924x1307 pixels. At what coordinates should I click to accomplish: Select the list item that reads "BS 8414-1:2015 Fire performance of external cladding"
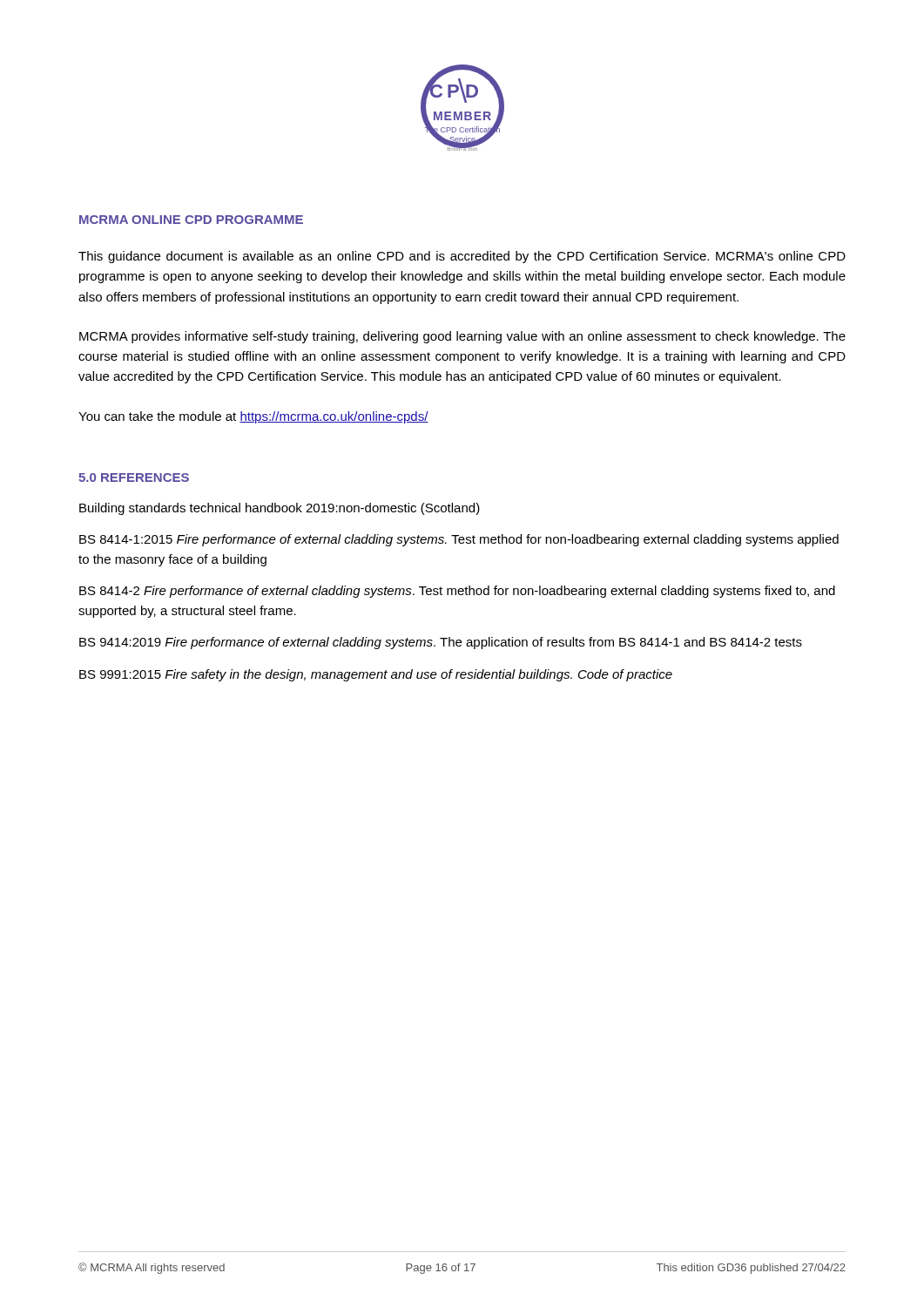(459, 549)
